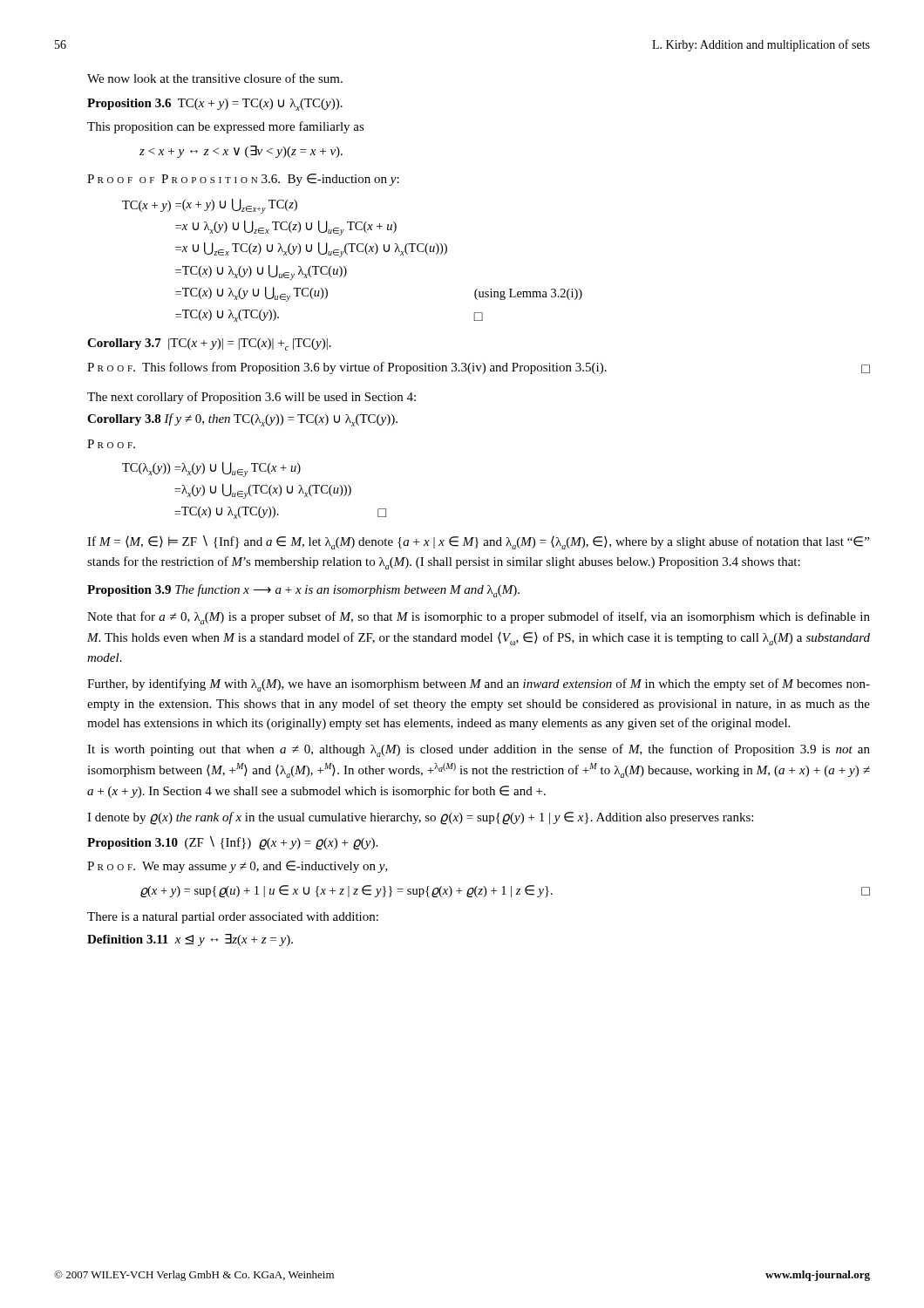Locate the formula containing "ϱ(x + y) = sup{ϱ(u) + 1"
The image size is (924, 1308).
point(505,891)
